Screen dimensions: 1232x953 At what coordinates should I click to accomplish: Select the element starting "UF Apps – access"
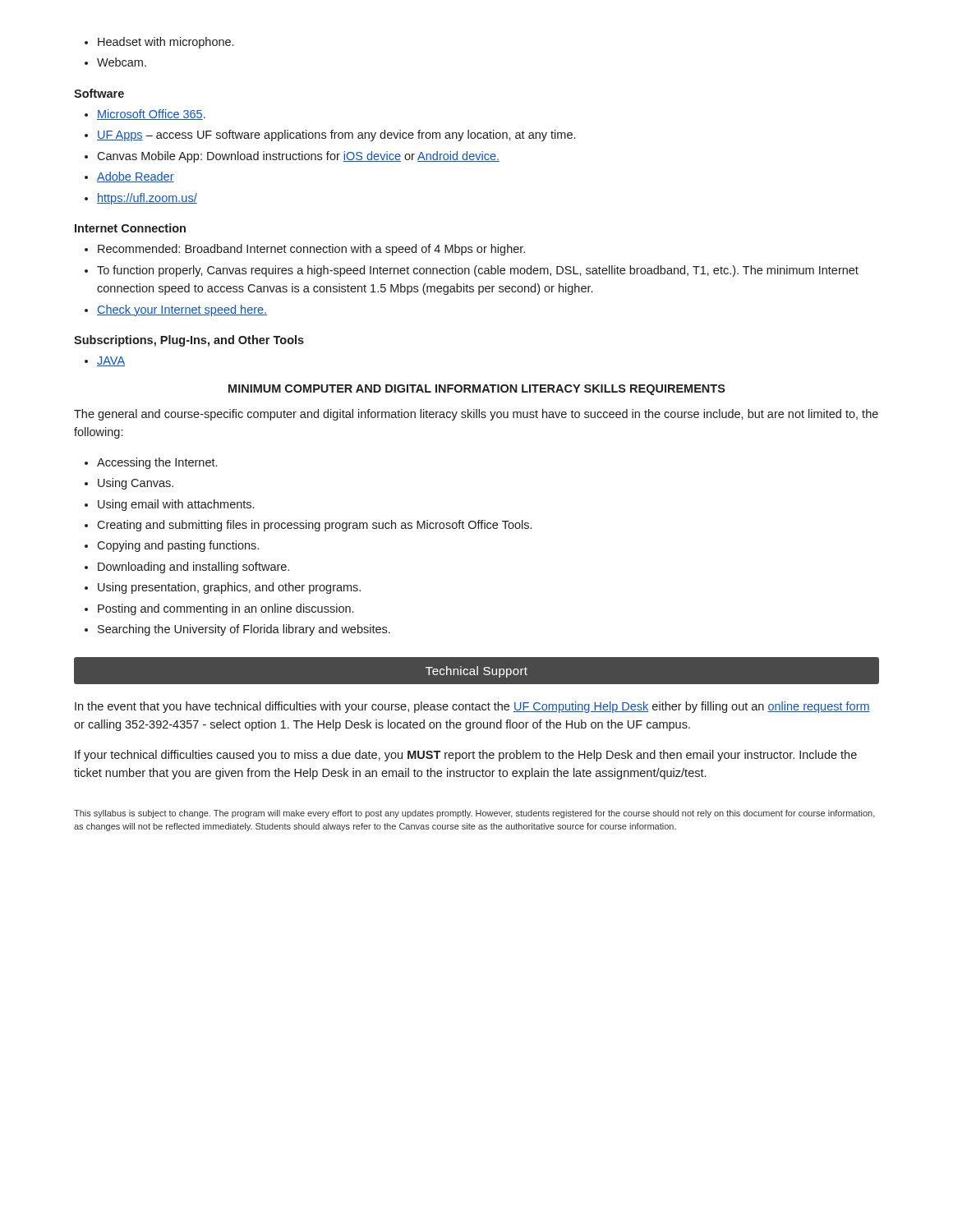point(476,135)
